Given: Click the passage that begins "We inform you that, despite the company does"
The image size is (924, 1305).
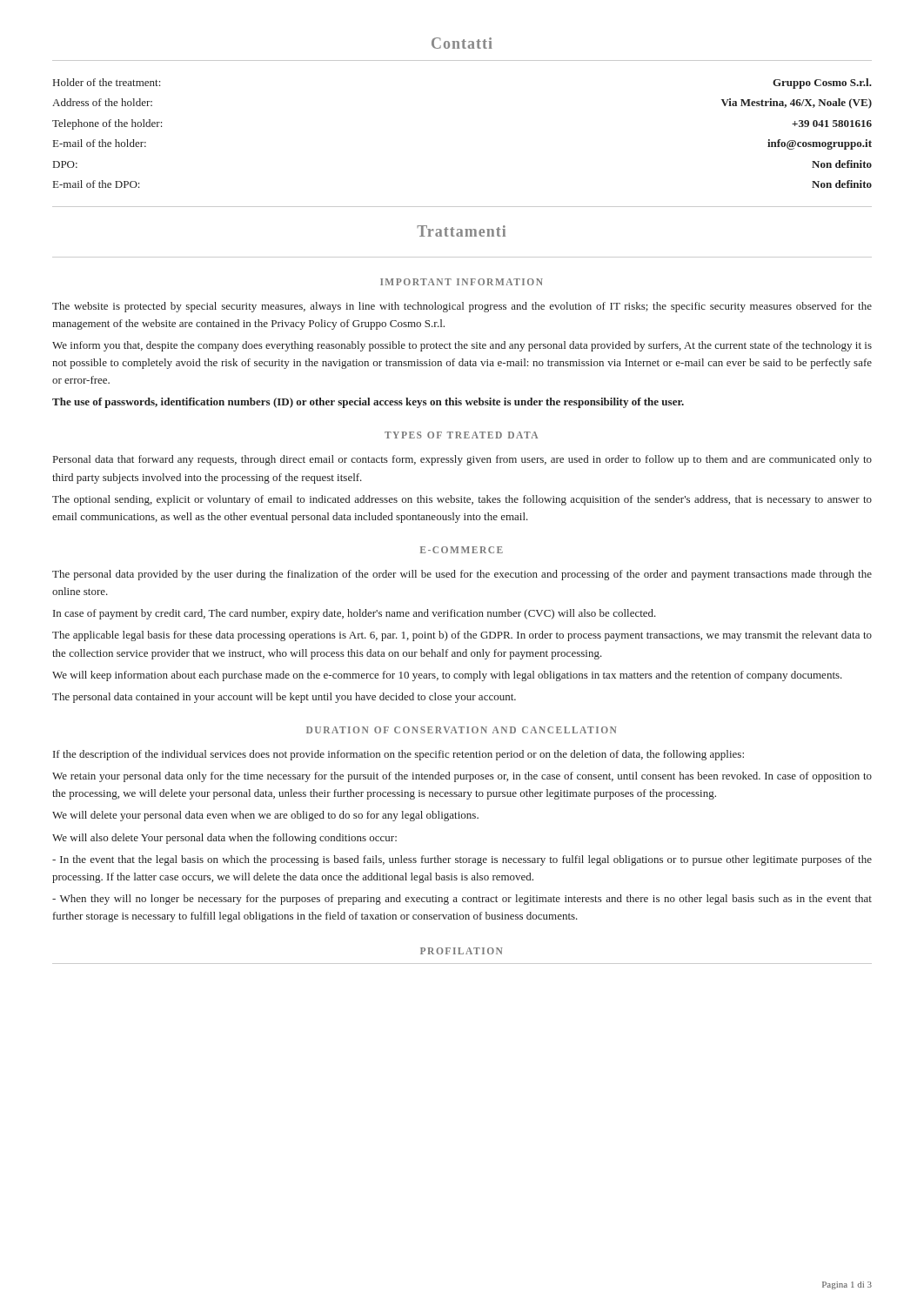Looking at the screenshot, I should coord(462,362).
